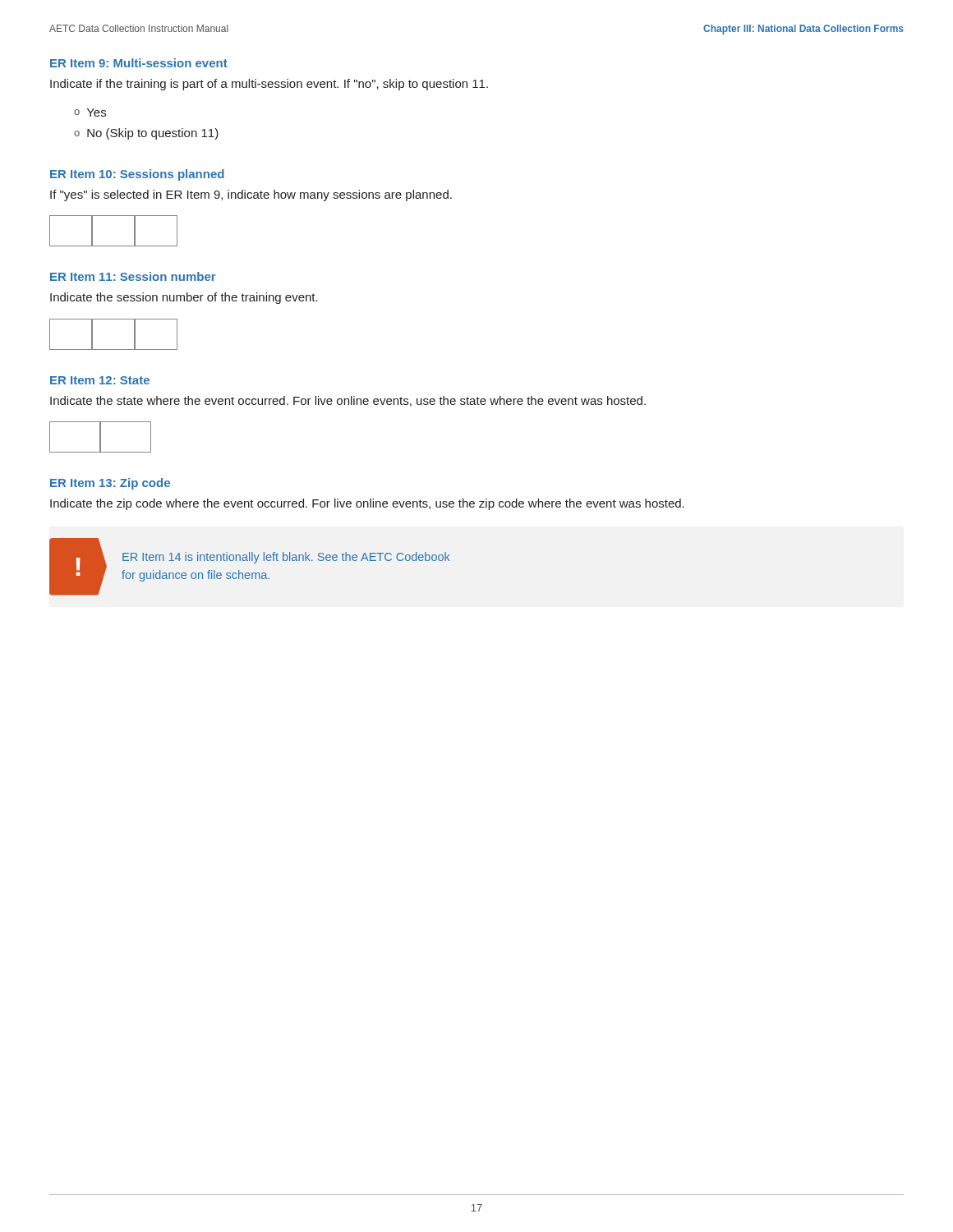Where is the passage that starts "Indicate the zip code where the event"?
Image resolution: width=953 pixels, height=1232 pixels.
coord(367,503)
